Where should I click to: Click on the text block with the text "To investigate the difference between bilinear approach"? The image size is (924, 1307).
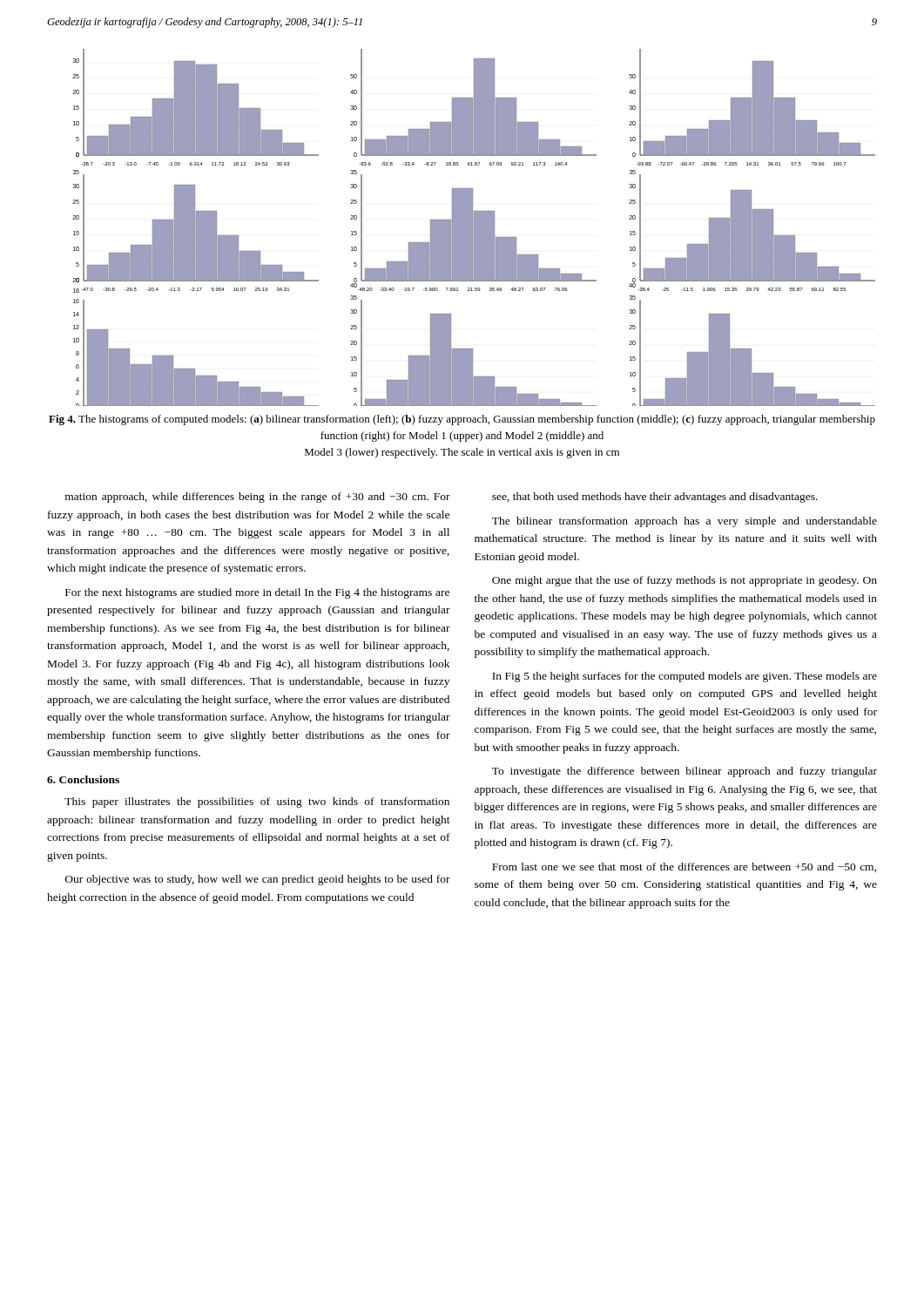click(676, 807)
